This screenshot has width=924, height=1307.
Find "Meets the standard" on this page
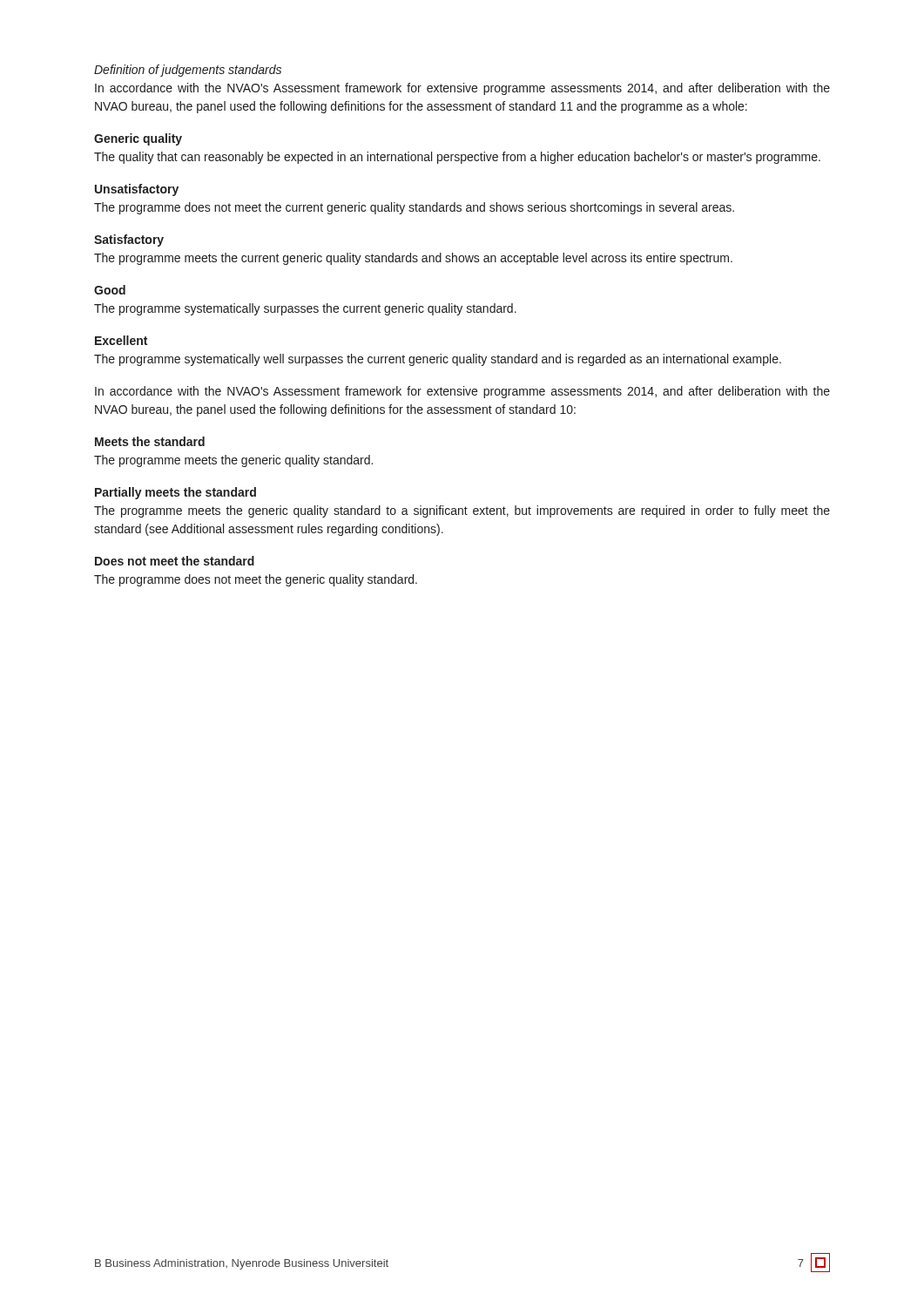pos(150,441)
